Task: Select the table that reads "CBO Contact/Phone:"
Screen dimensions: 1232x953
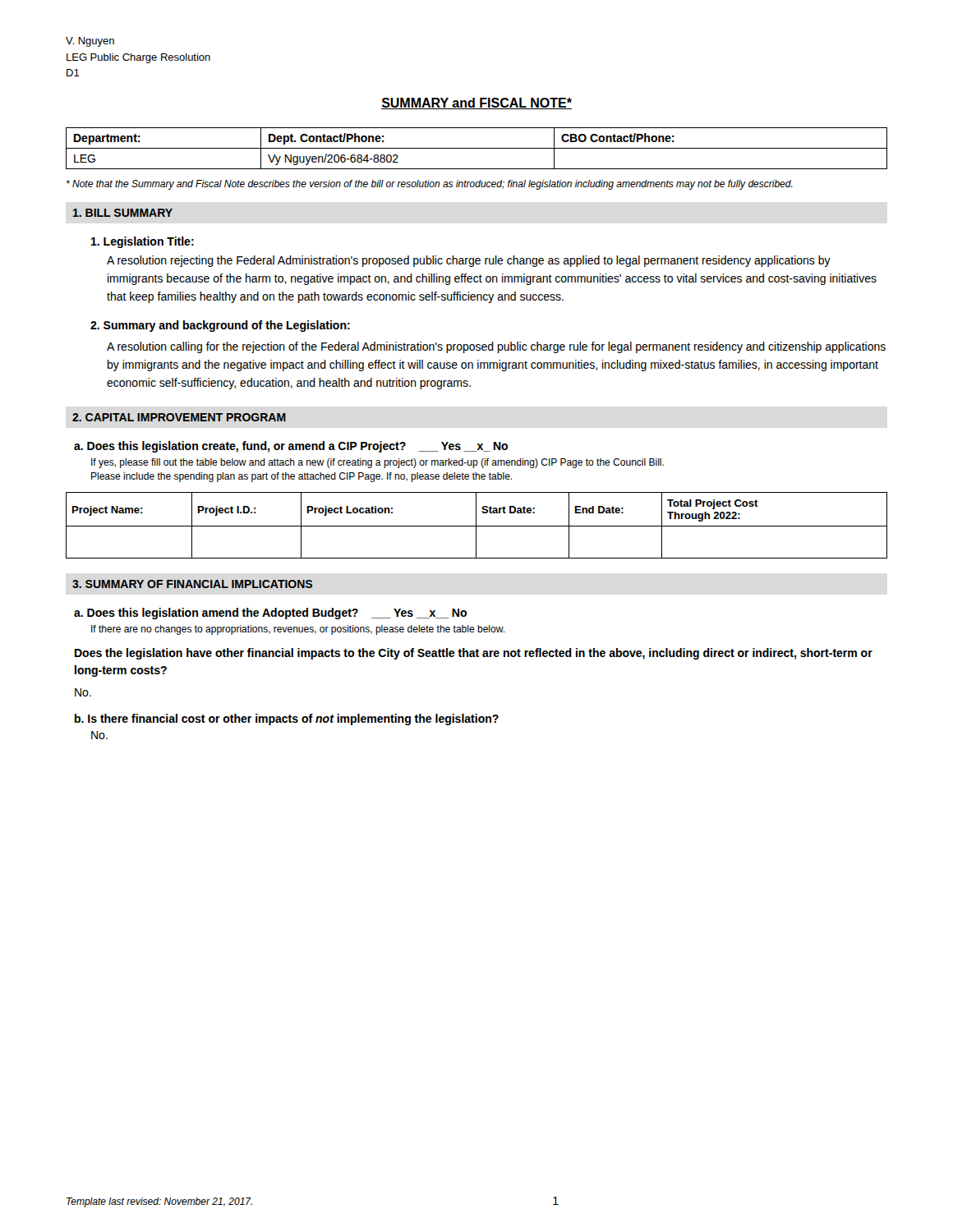Action: [x=476, y=148]
